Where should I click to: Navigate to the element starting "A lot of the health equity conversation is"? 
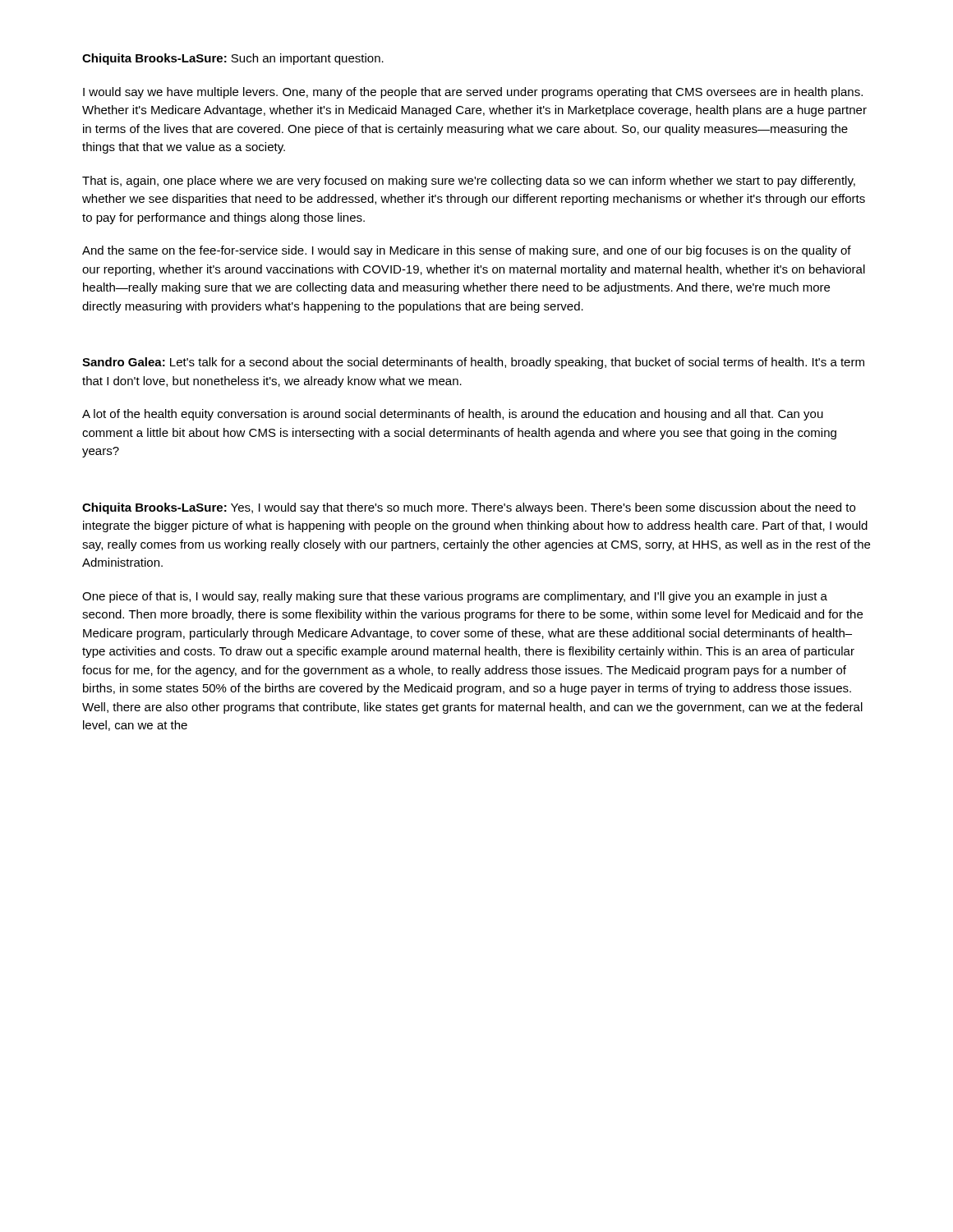click(460, 432)
